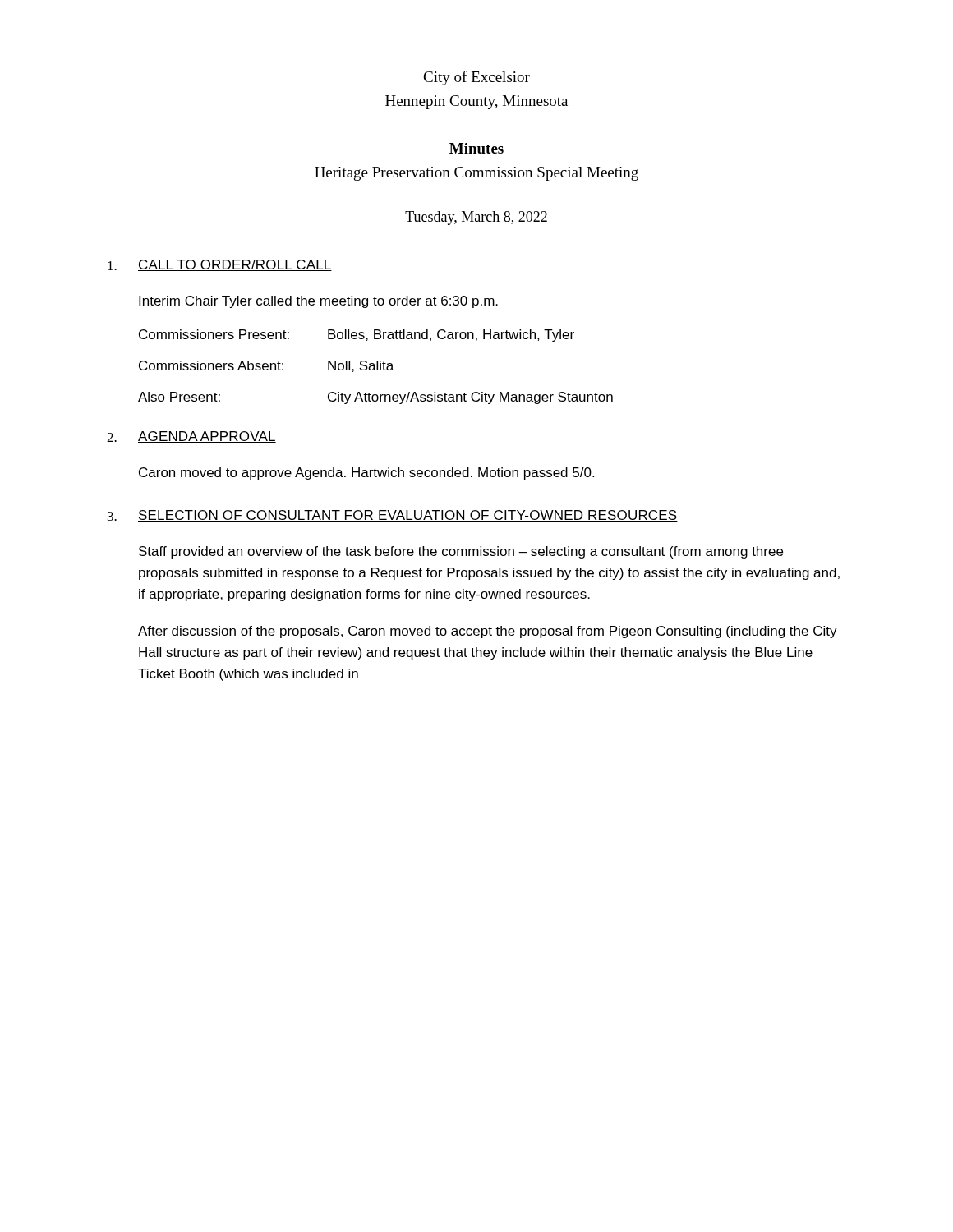Navigate to the block starting "Commissioners Present: Bolles,"

pos(492,335)
